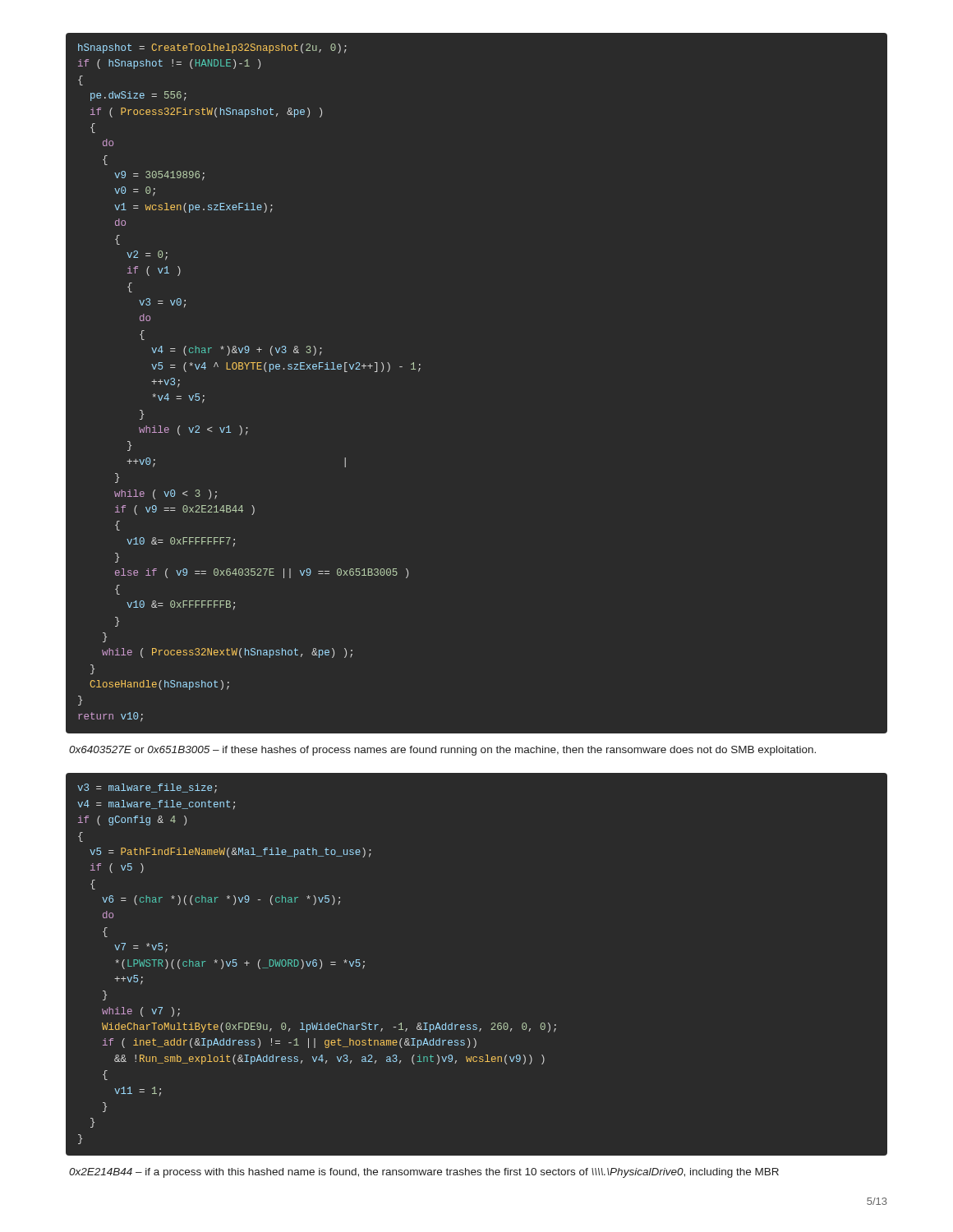This screenshot has height=1232, width=953.
Task: Locate the region starting "0x6403527E or 0x651B3005 – if these hashes of"
Action: pos(443,750)
